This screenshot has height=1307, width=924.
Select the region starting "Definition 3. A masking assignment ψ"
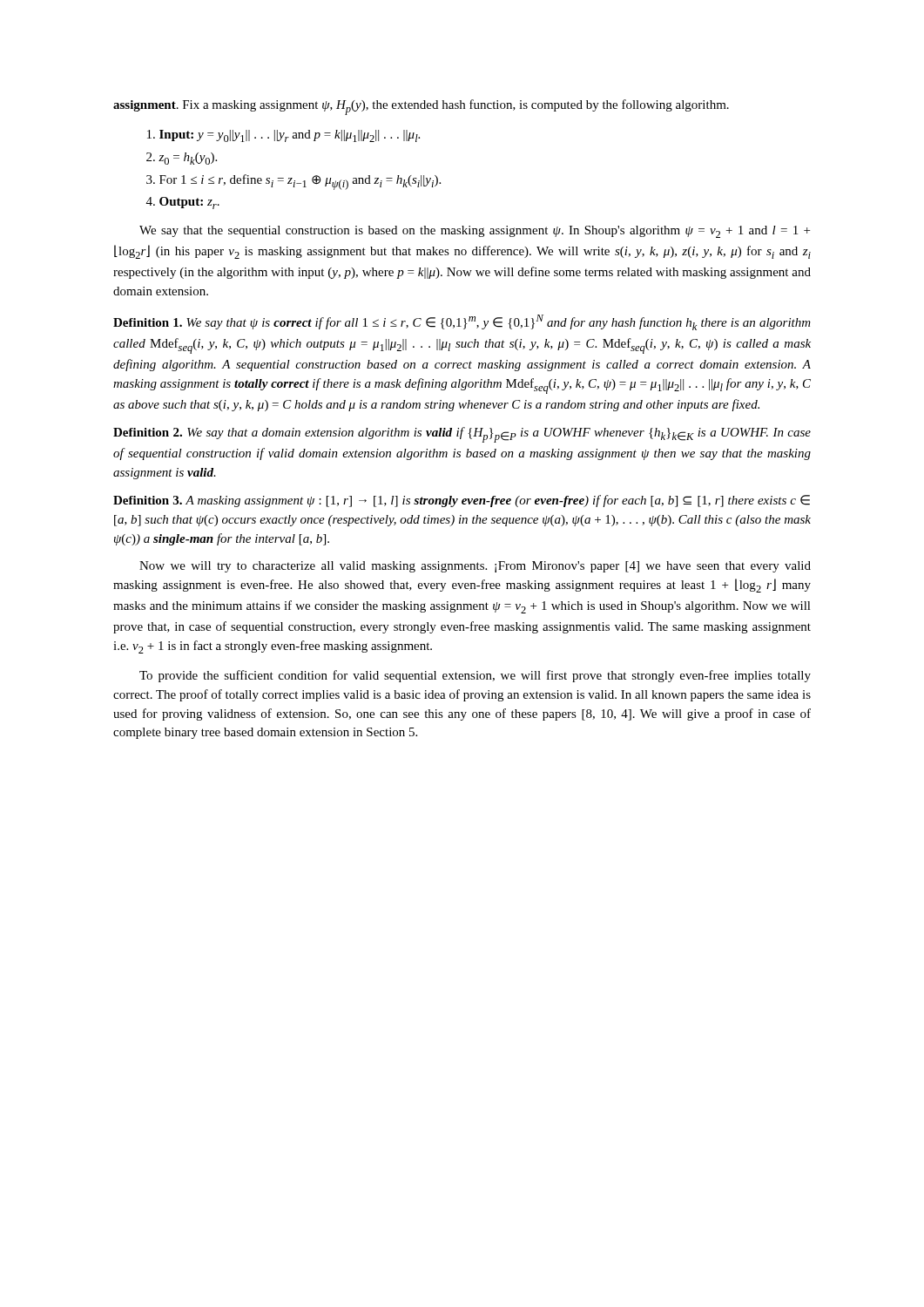tap(462, 519)
